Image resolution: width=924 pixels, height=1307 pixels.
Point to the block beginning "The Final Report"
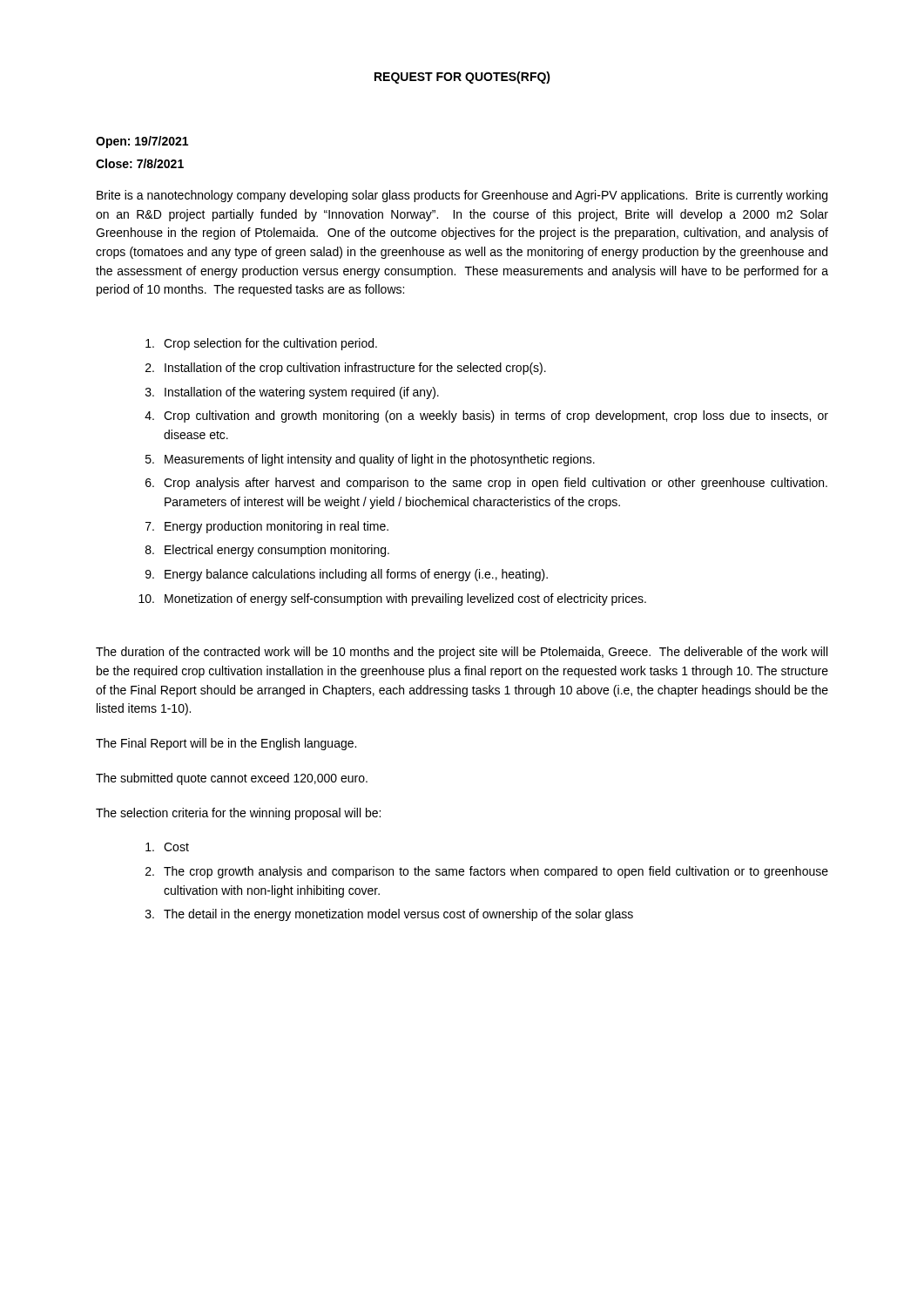227,743
